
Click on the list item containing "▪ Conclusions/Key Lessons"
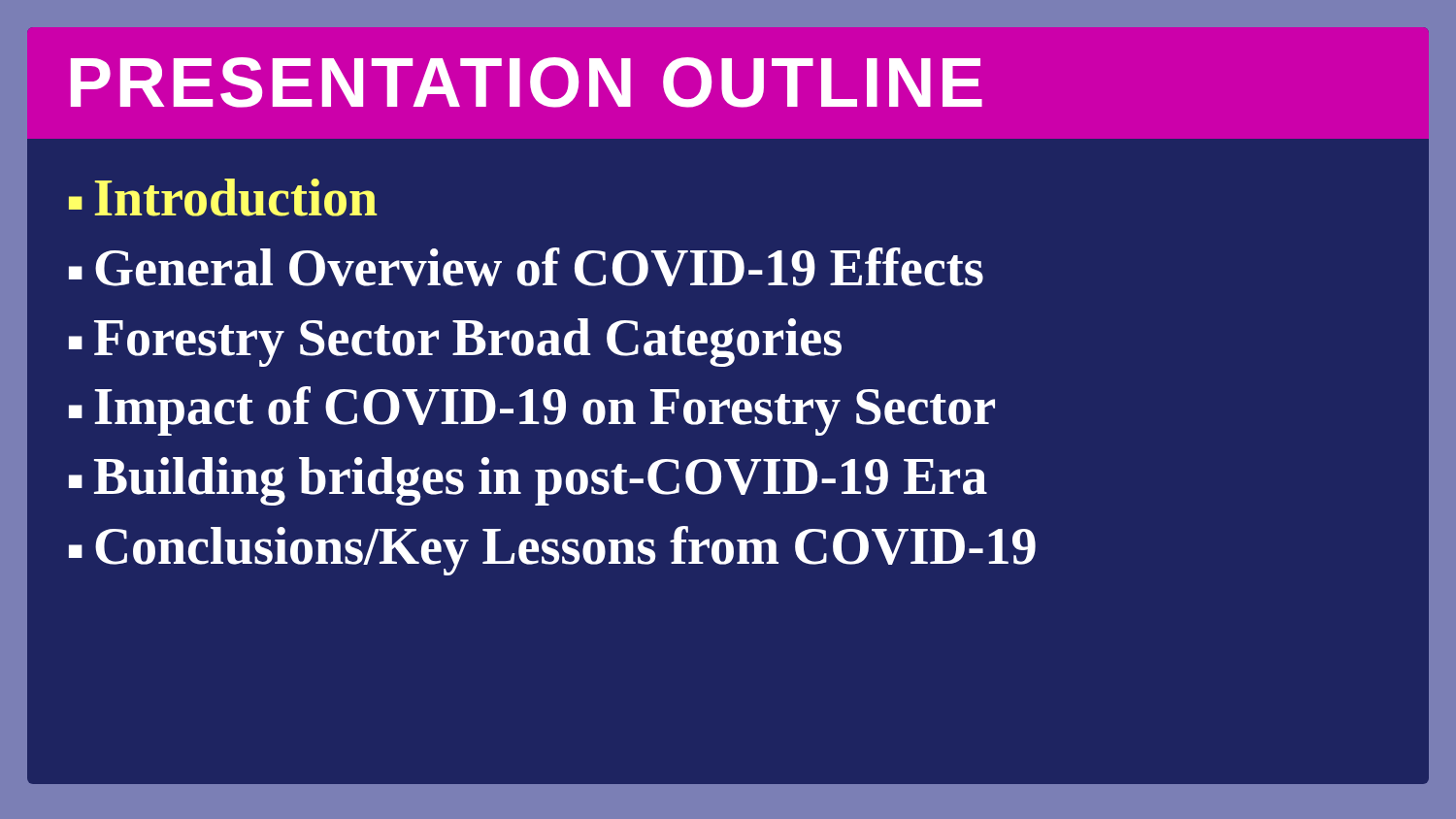coord(728,549)
